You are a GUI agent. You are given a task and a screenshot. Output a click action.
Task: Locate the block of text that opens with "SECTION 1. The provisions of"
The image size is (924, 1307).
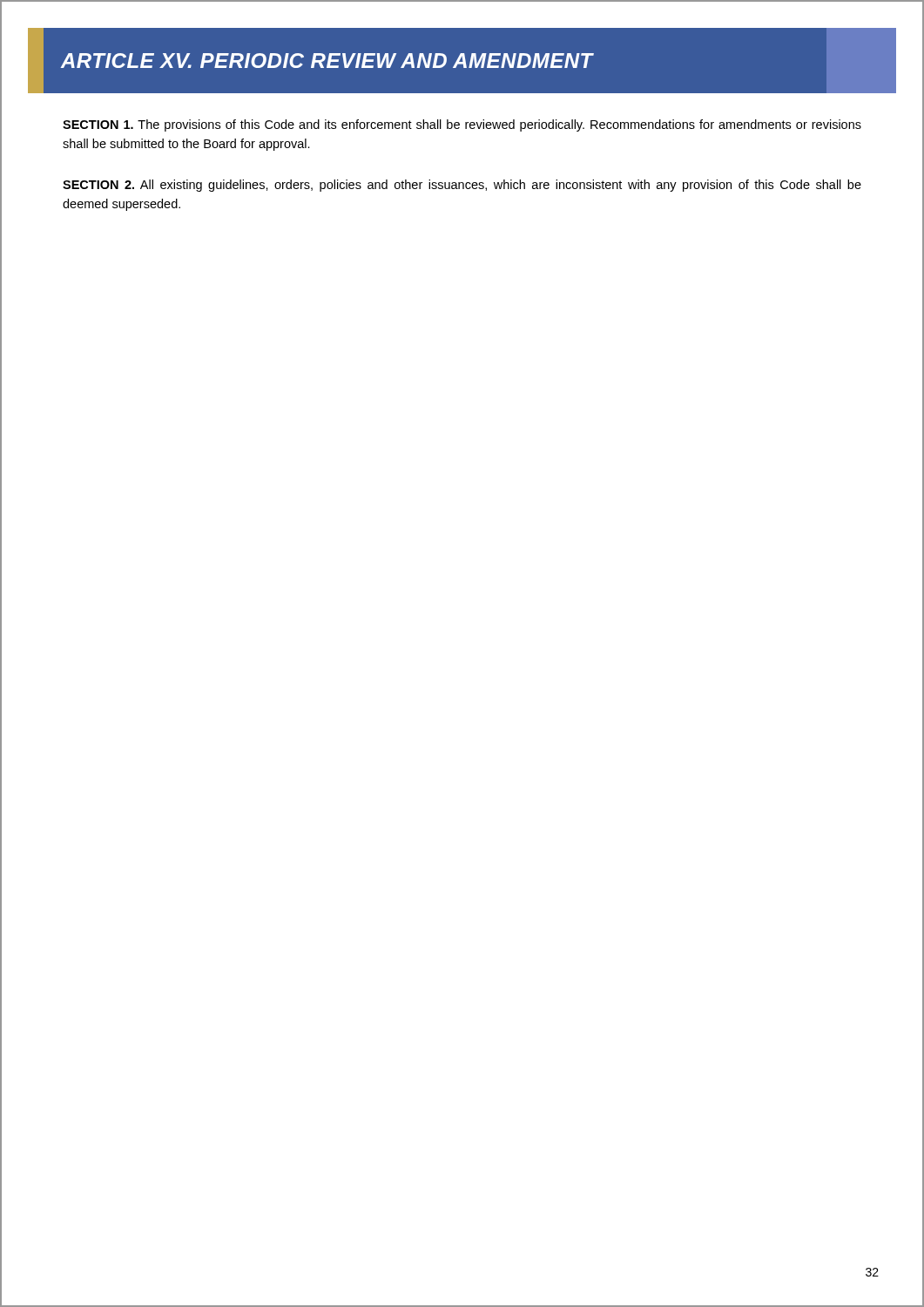click(x=462, y=134)
